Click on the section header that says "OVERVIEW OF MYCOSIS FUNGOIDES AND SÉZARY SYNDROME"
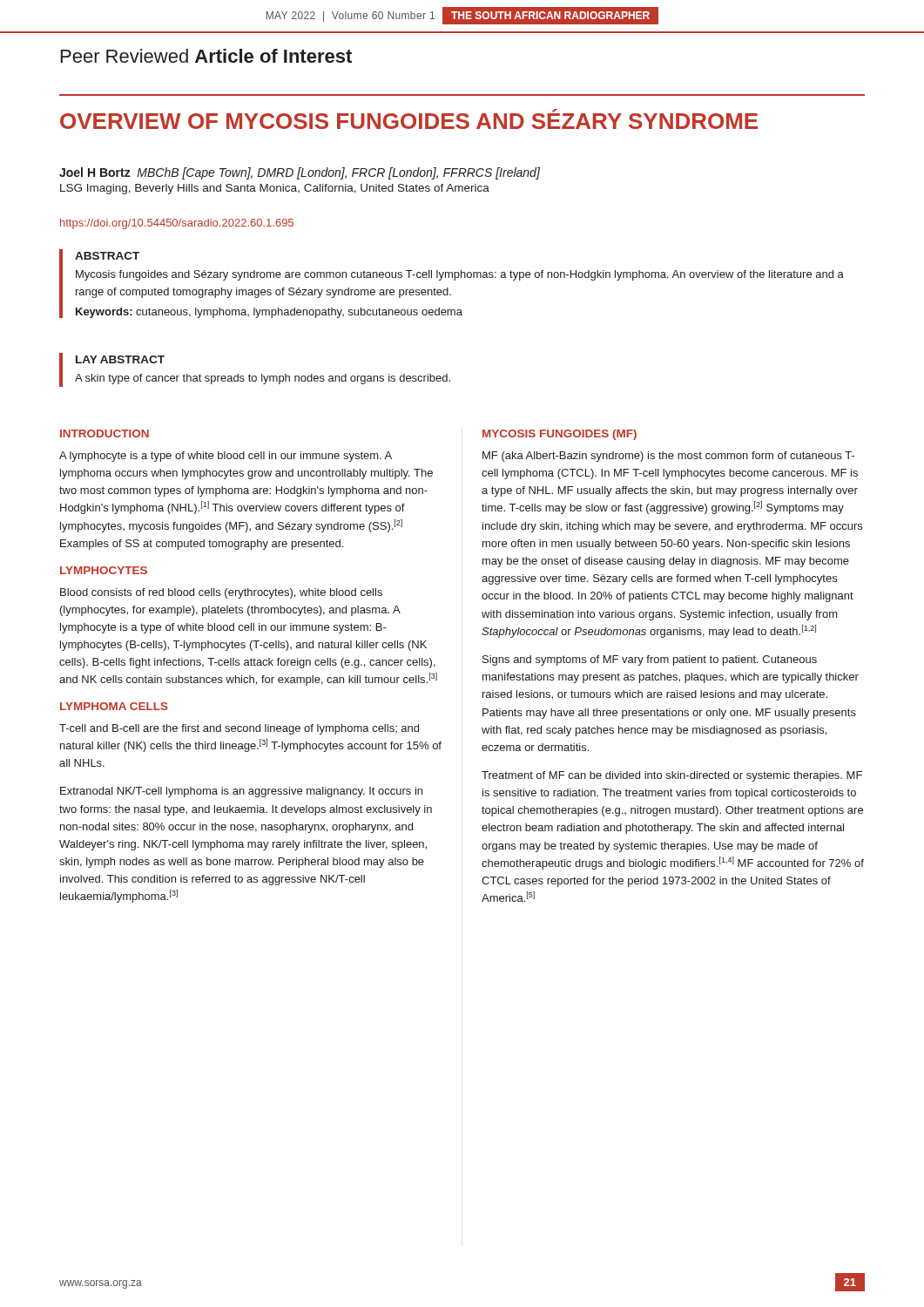This screenshot has height=1307, width=924. tap(409, 121)
